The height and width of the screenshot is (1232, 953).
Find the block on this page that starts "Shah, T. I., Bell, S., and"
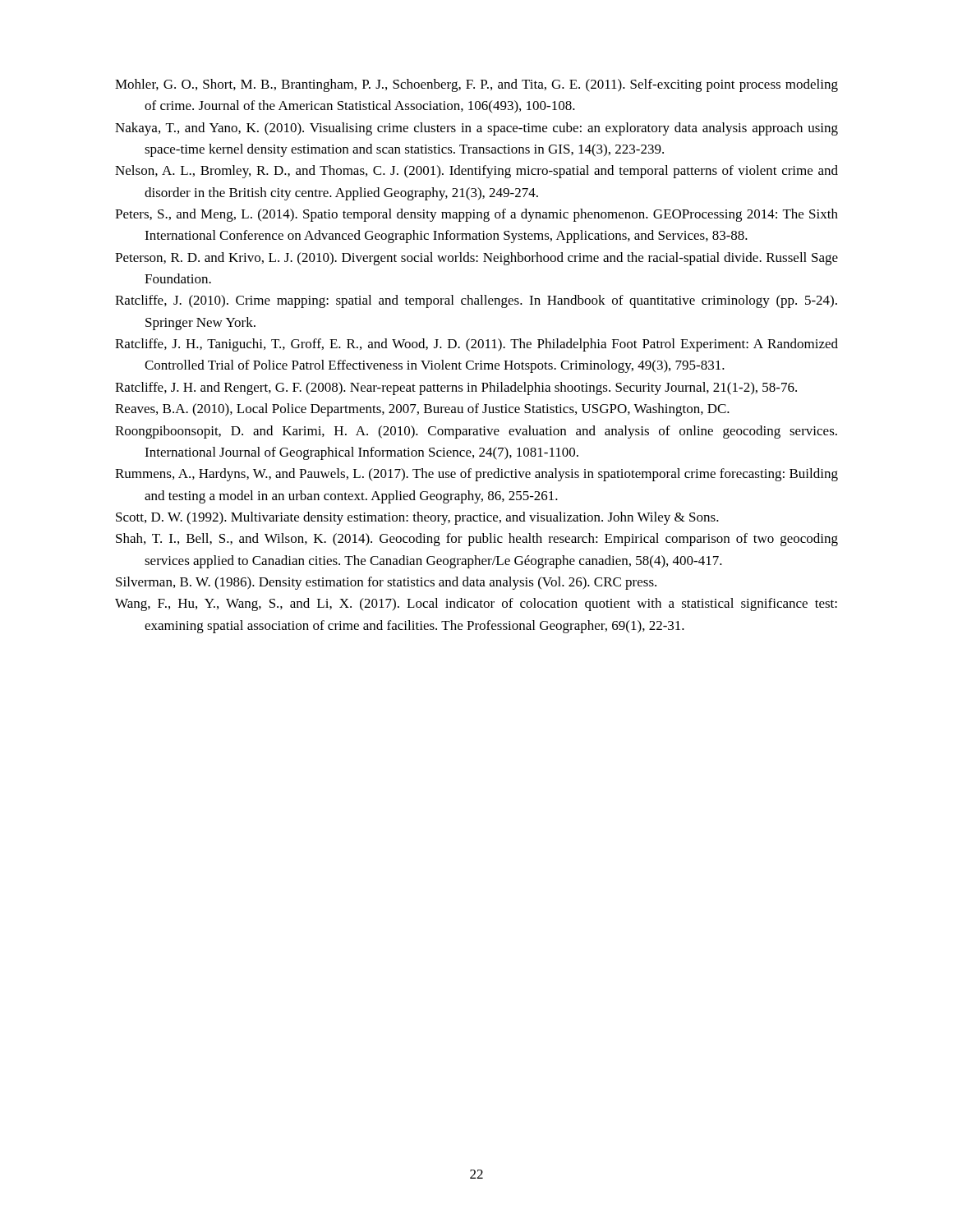pyautogui.click(x=476, y=549)
